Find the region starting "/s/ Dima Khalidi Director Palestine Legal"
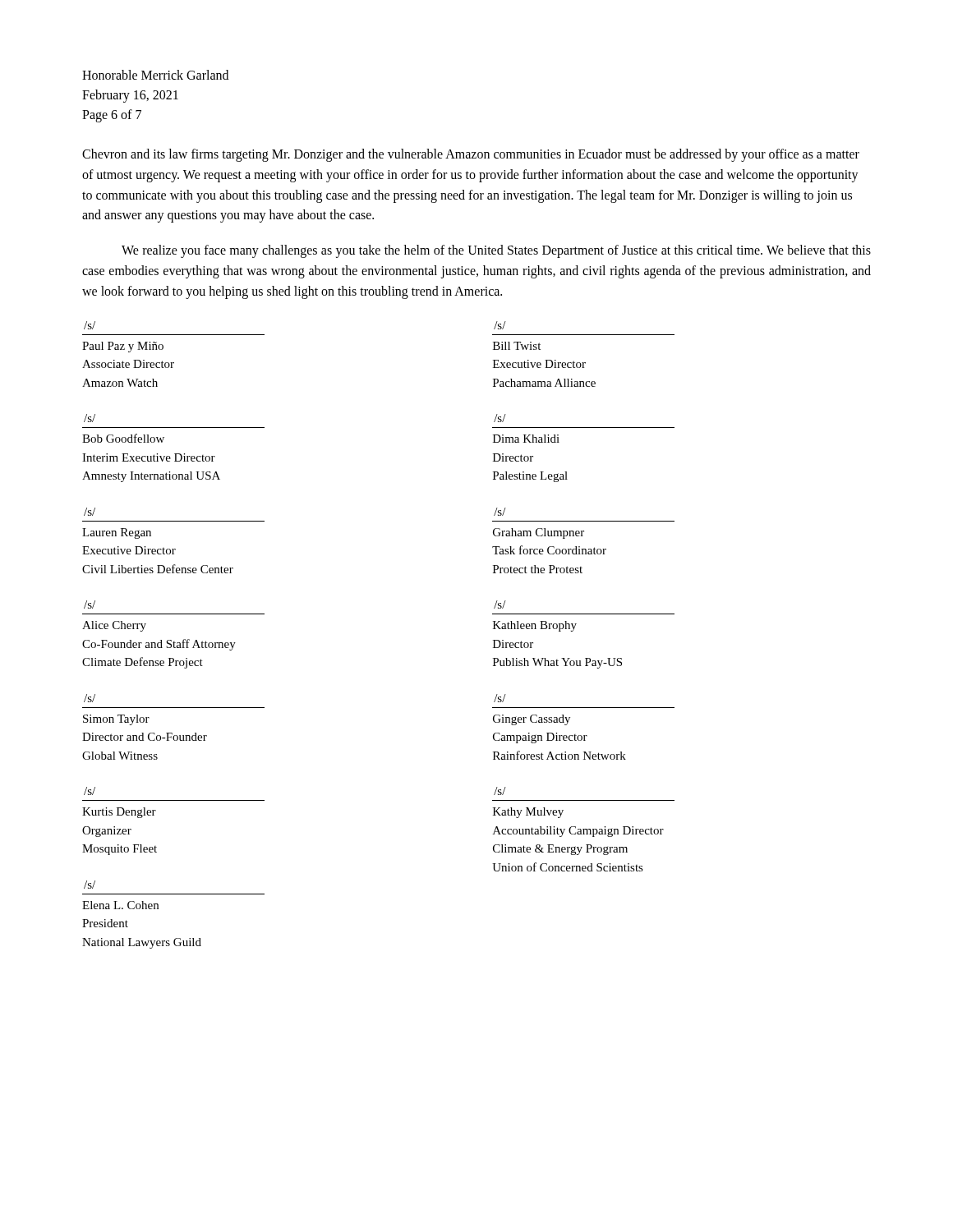Viewport: 953px width, 1232px height. pyautogui.click(x=500, y=418)
